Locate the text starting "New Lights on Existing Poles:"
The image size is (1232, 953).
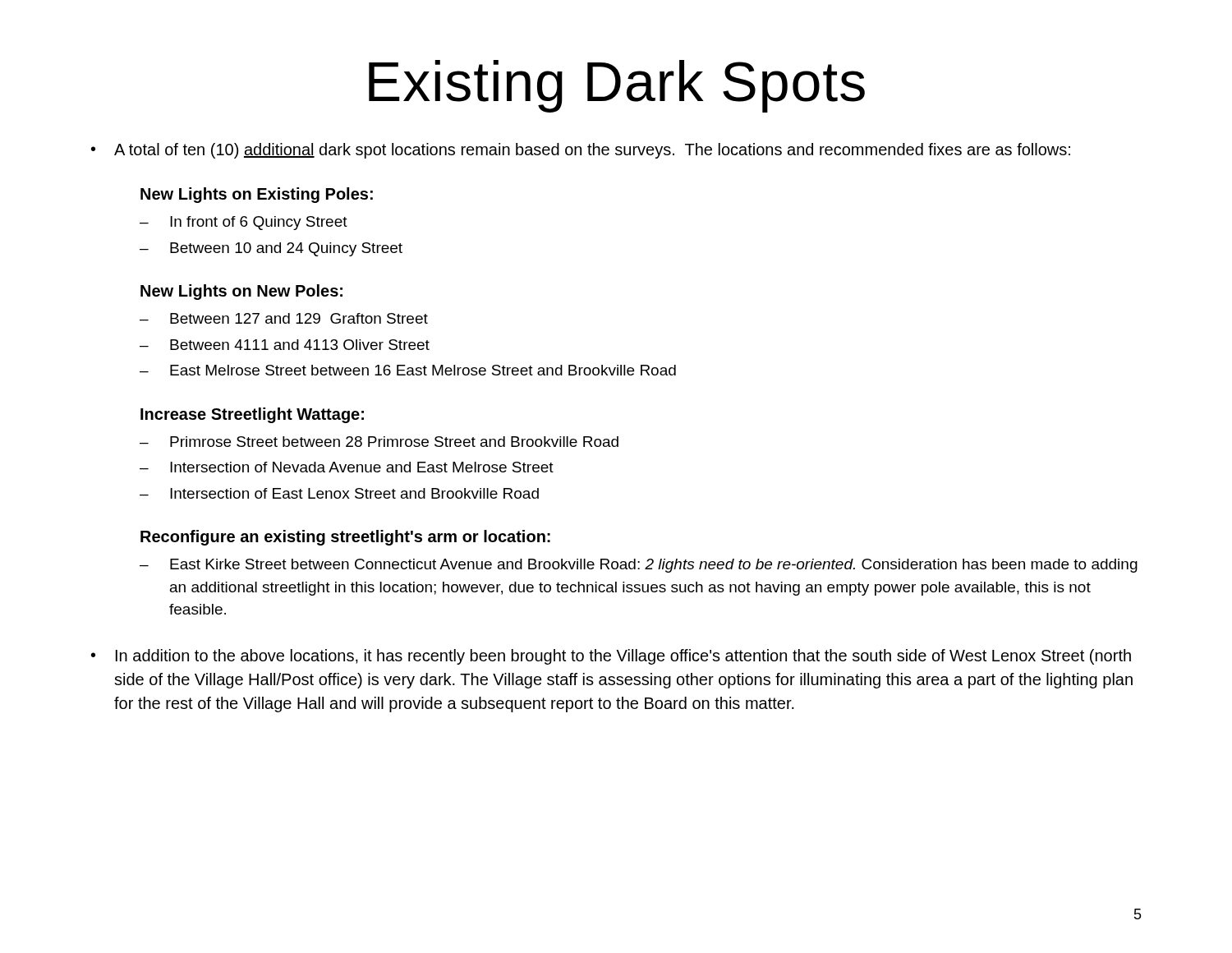(257, 194)
